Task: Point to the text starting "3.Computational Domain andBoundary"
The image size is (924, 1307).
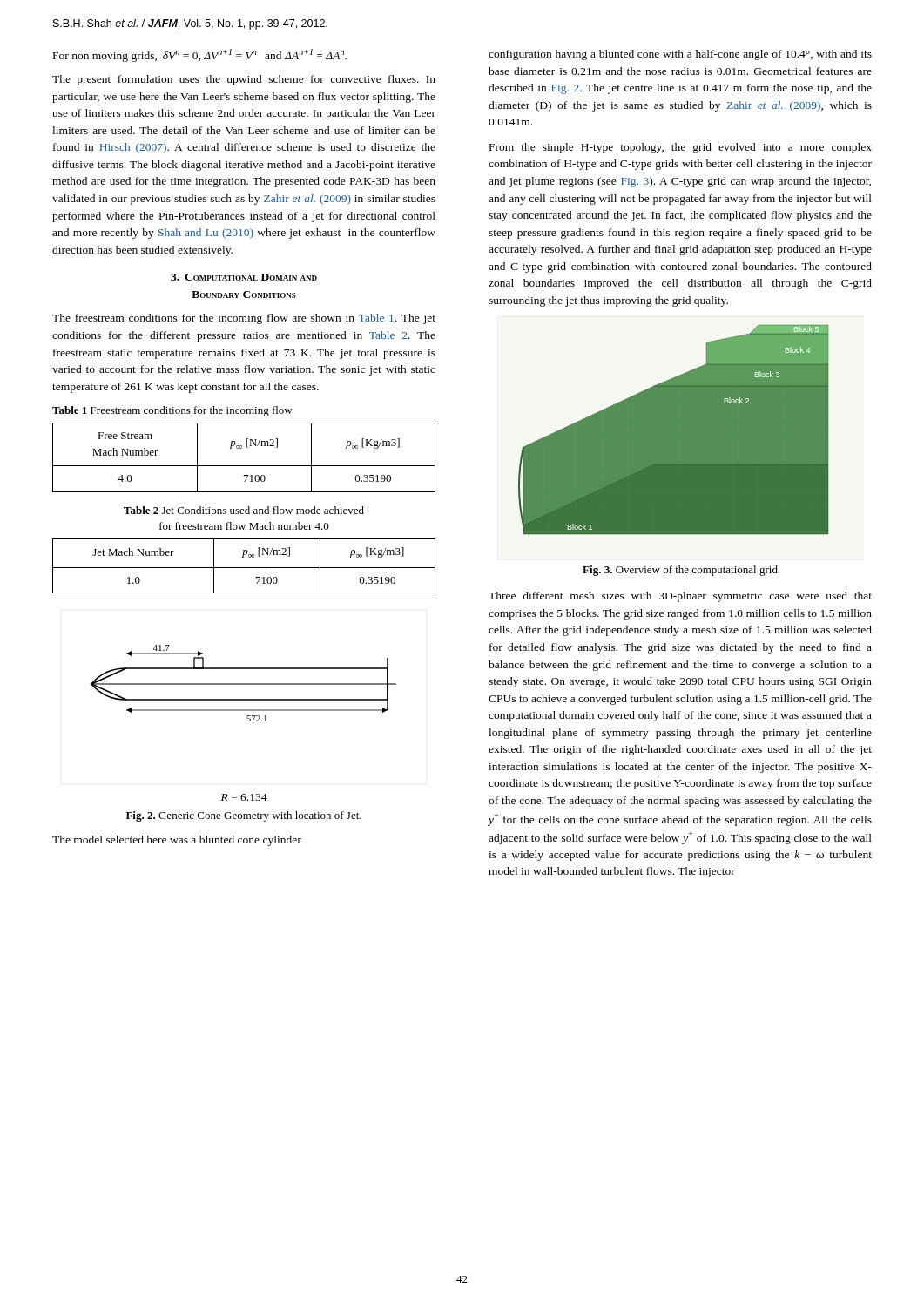Action: (244, 285)
